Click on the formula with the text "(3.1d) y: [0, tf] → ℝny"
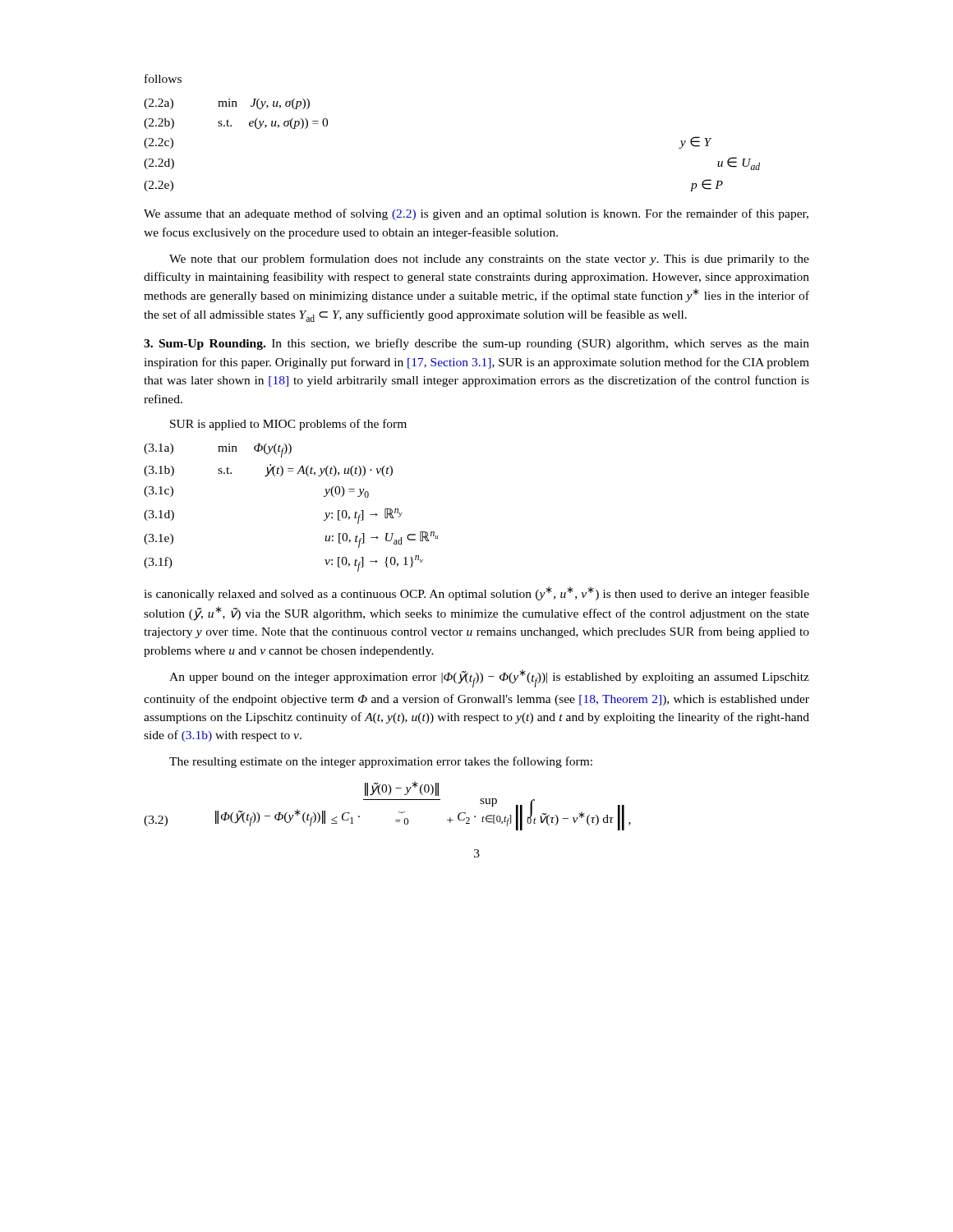This screenshot has height=1232, width=953. 161,516
